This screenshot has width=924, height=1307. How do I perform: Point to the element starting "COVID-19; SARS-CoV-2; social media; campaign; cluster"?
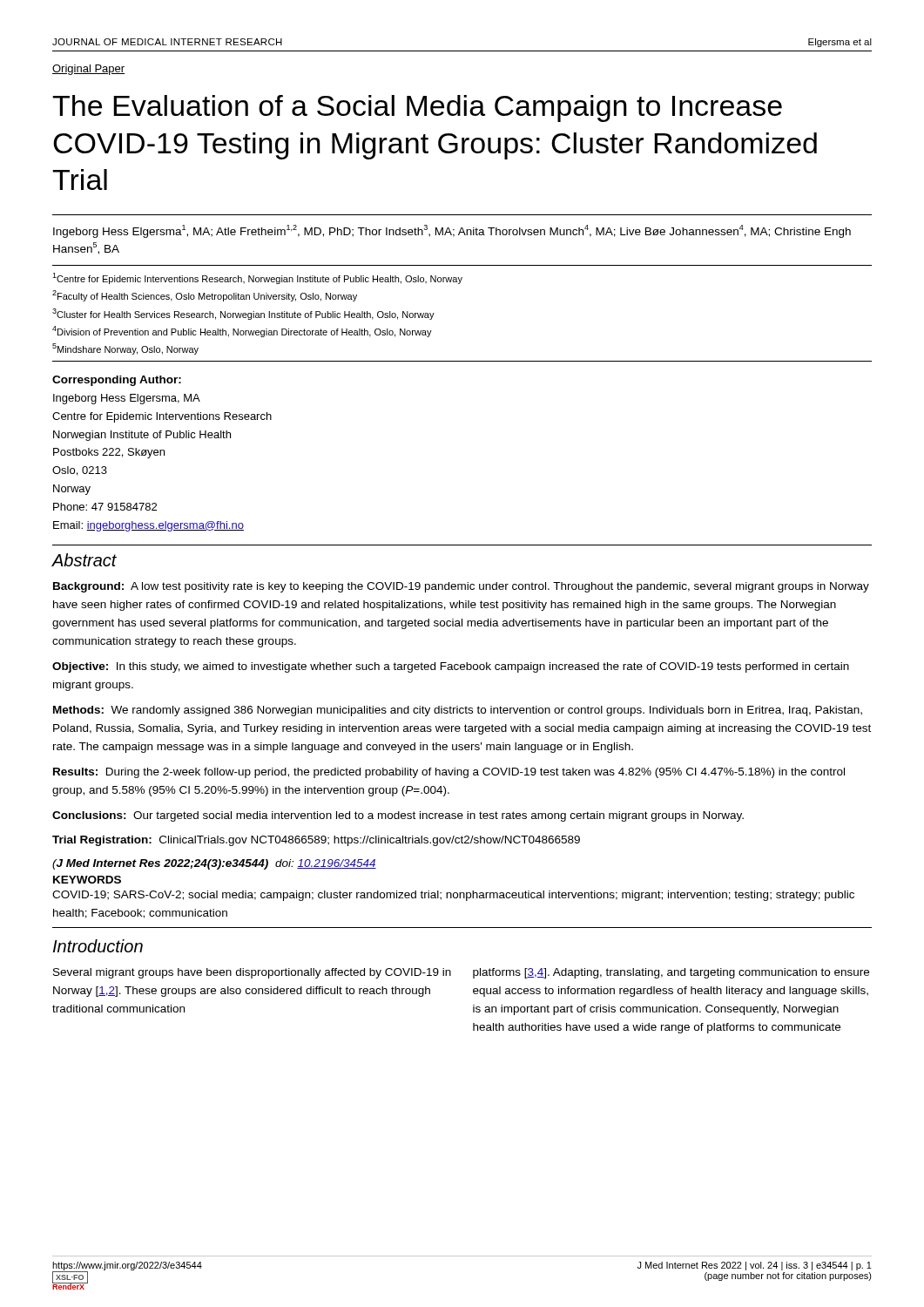(x=453, y=904)
